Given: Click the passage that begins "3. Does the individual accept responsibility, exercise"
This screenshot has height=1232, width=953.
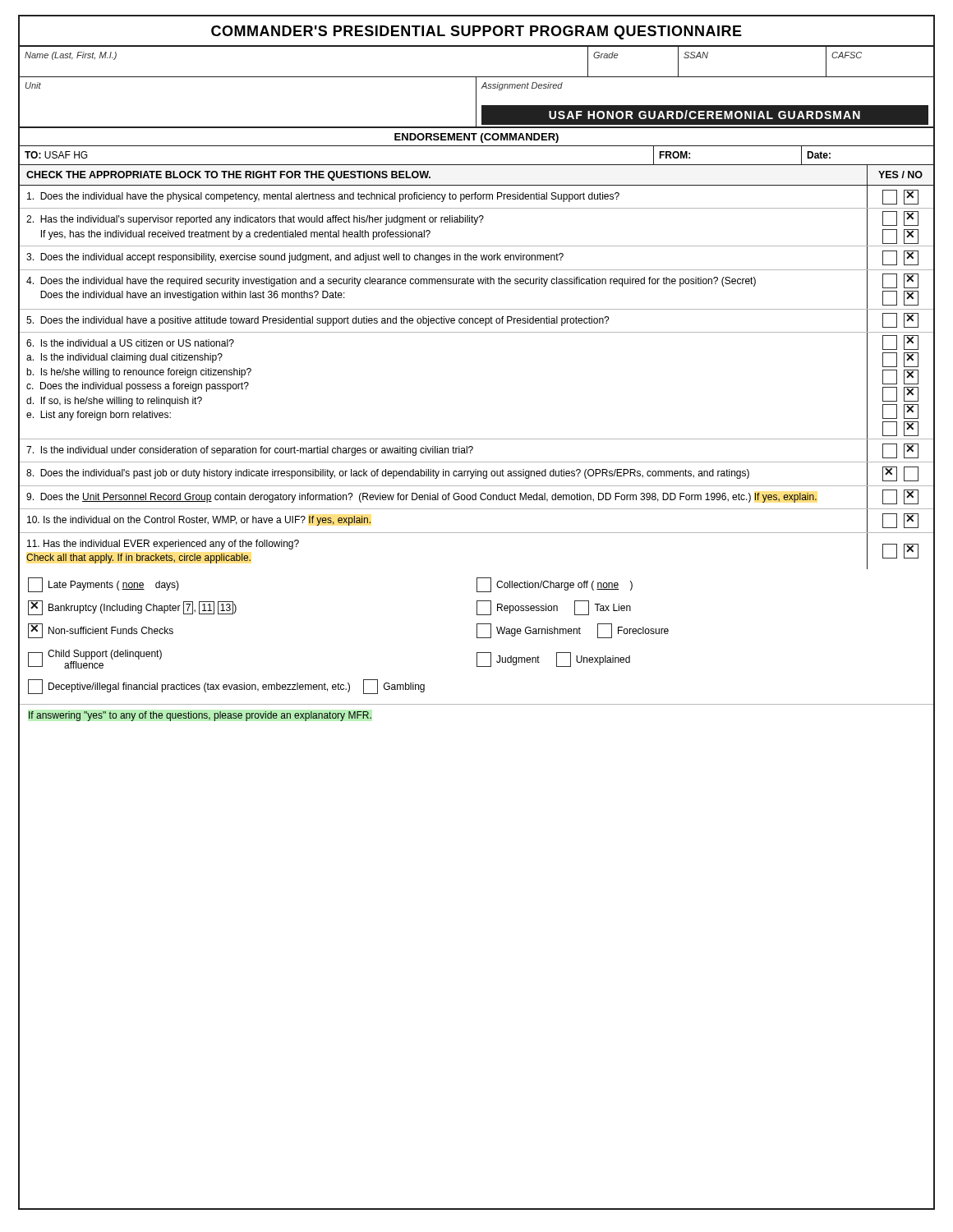Looking at the screenshot, I should pyautogui.click(x=476, y=258).
